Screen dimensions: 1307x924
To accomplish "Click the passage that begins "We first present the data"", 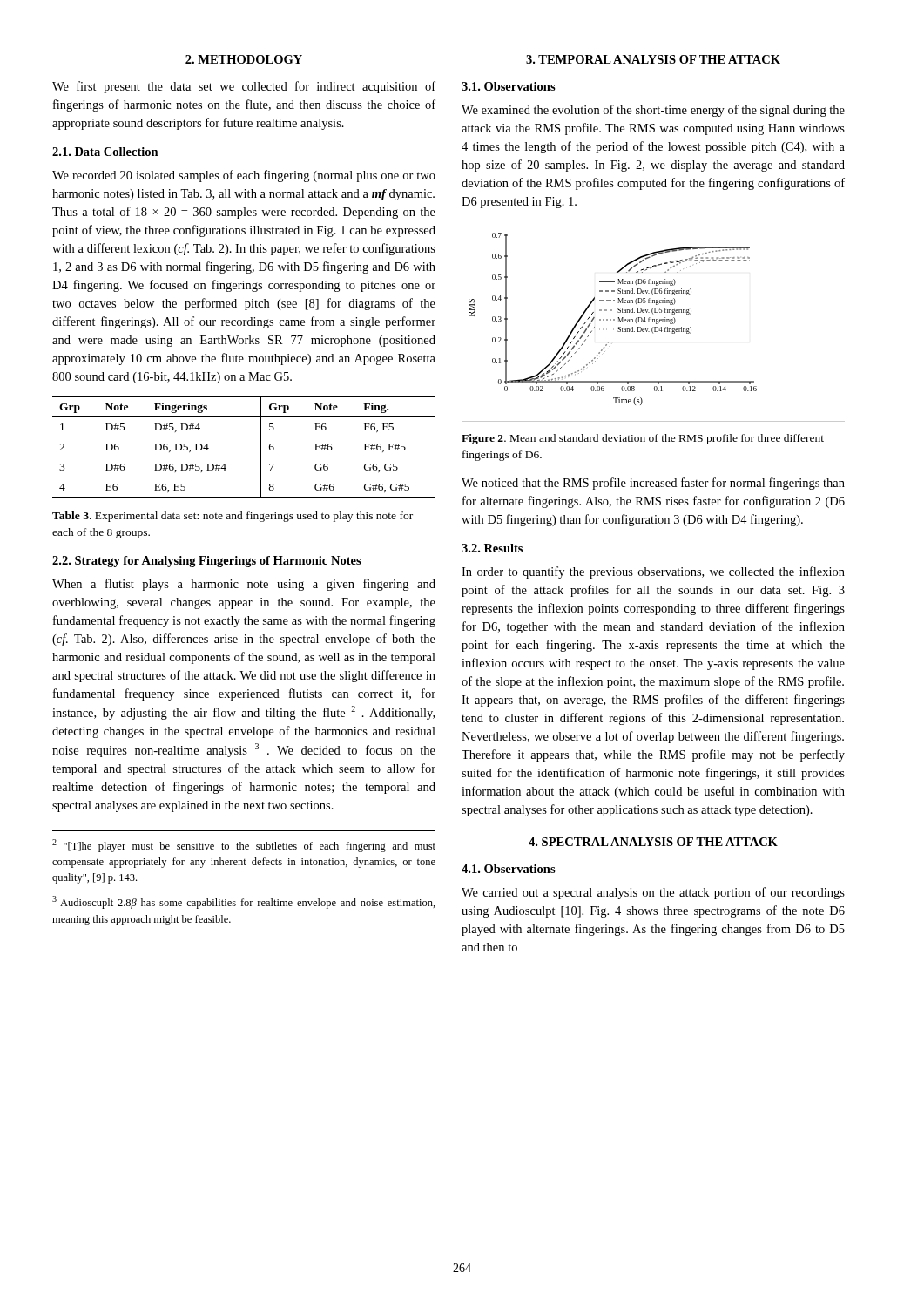I will pyautogui.click(x=244, y=105).
